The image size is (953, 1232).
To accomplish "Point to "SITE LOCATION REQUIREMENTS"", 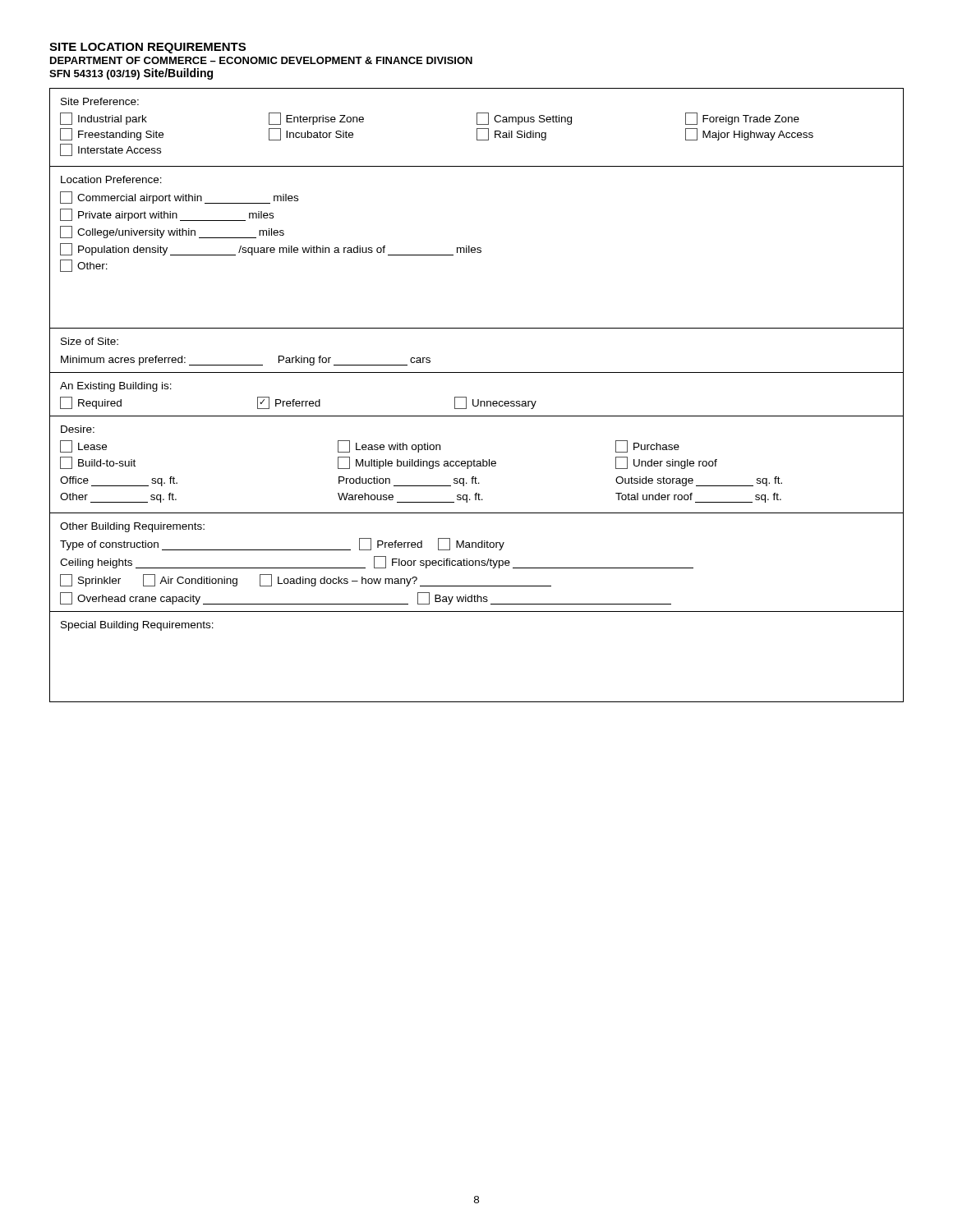I will pyautogui.click(x=148, y=46).
